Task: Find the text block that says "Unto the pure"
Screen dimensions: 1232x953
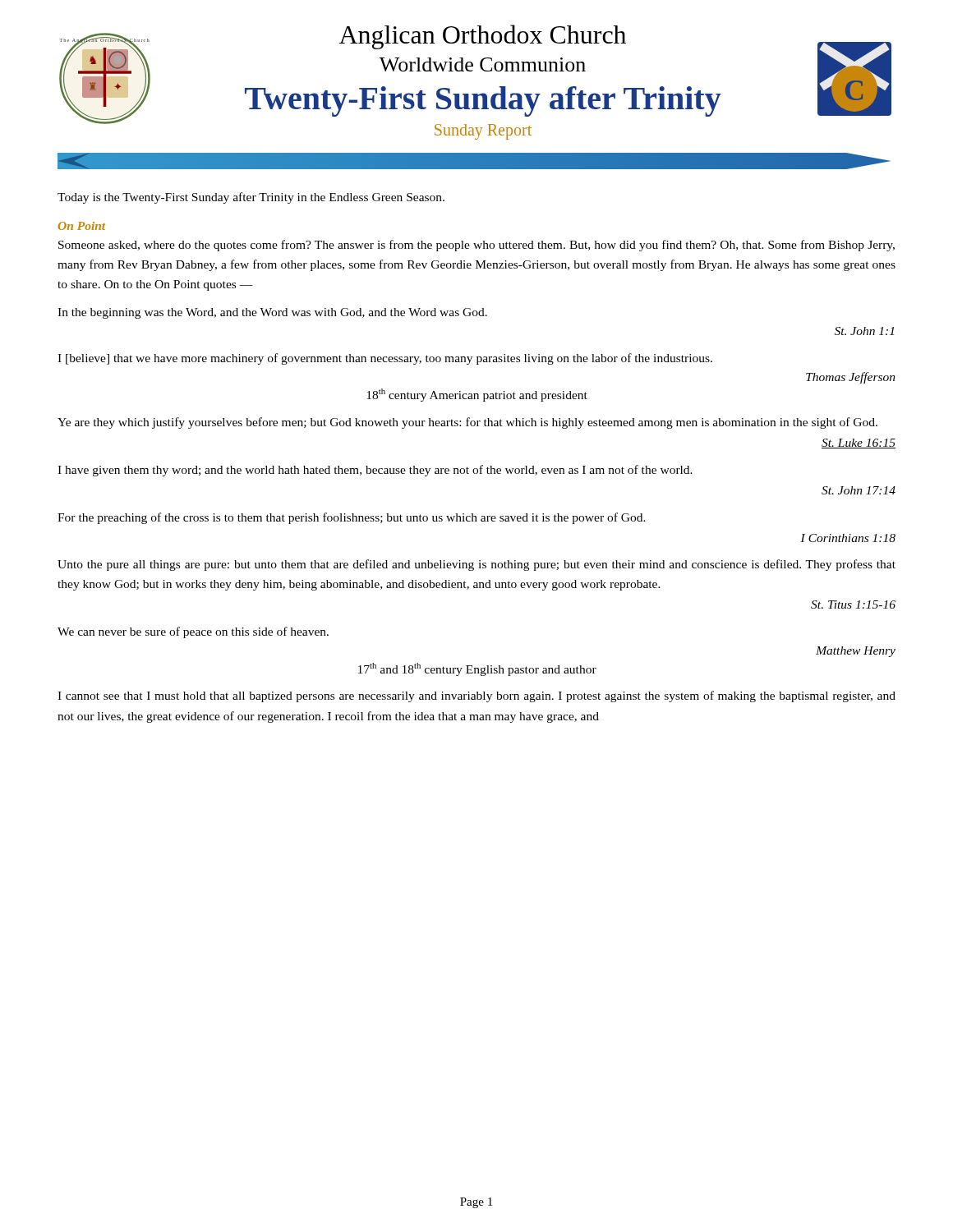Action: 476,574
